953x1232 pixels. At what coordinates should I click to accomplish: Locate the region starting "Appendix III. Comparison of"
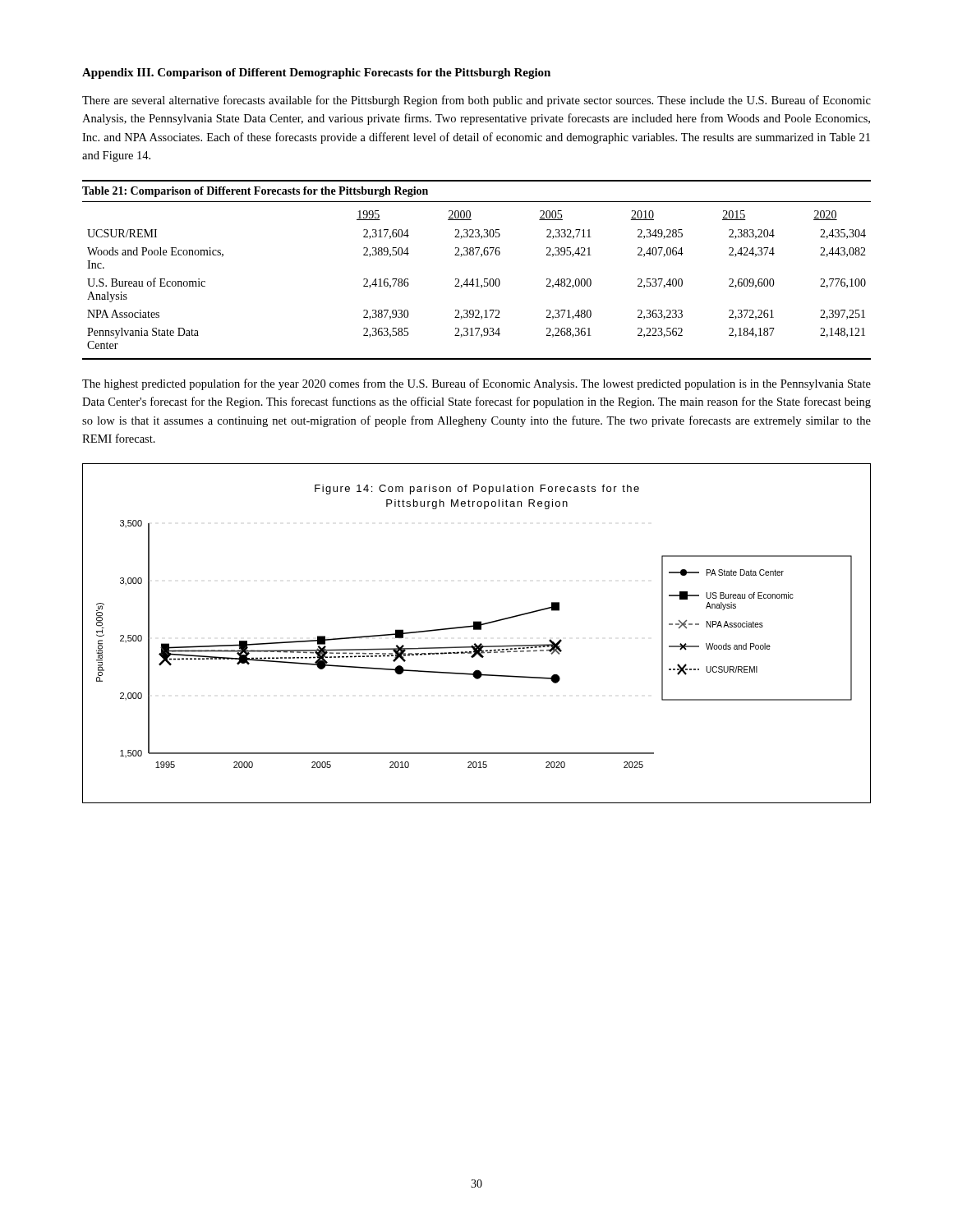click(316, 72)
